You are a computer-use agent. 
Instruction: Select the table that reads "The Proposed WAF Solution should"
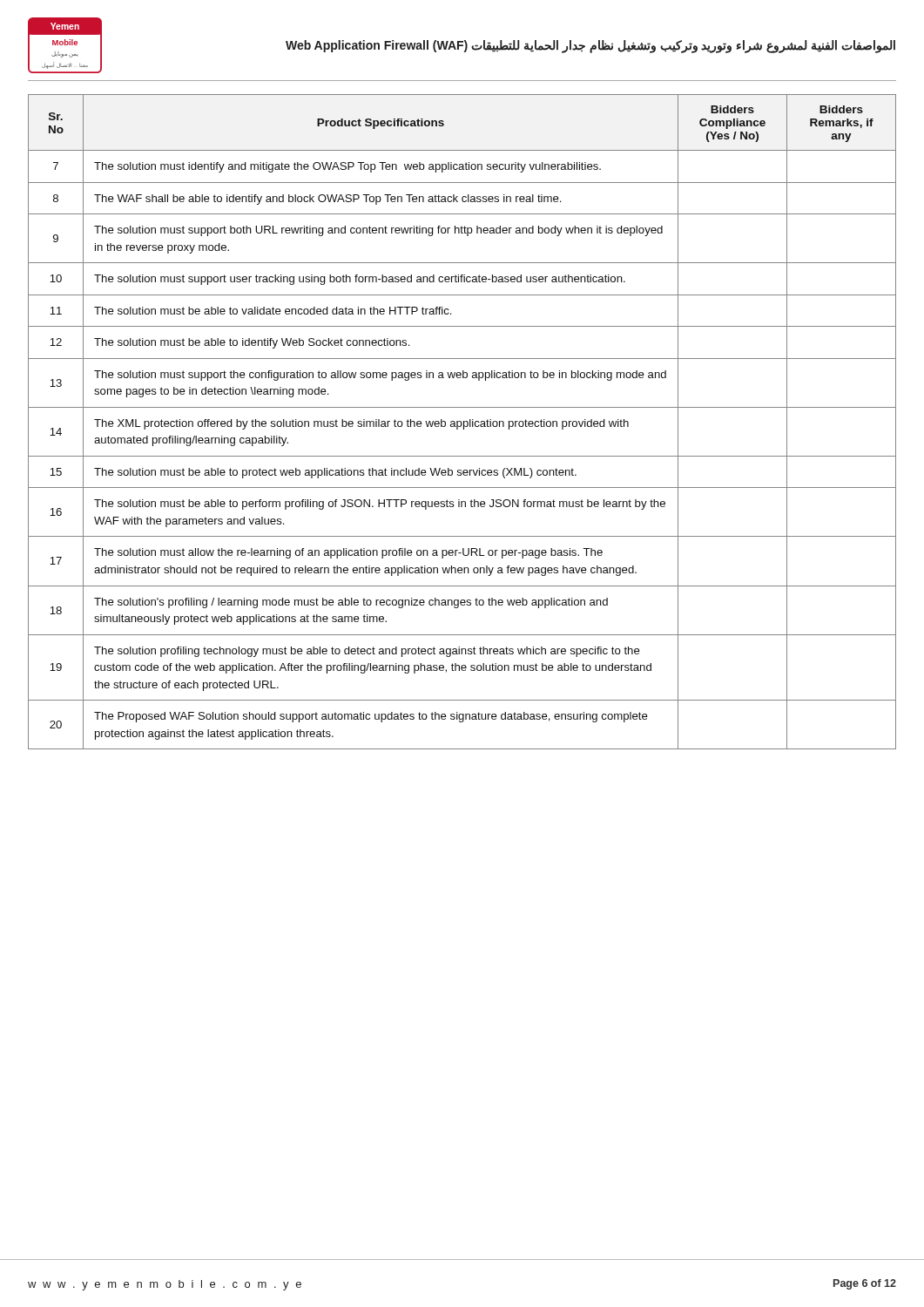[x=462, y=671]
